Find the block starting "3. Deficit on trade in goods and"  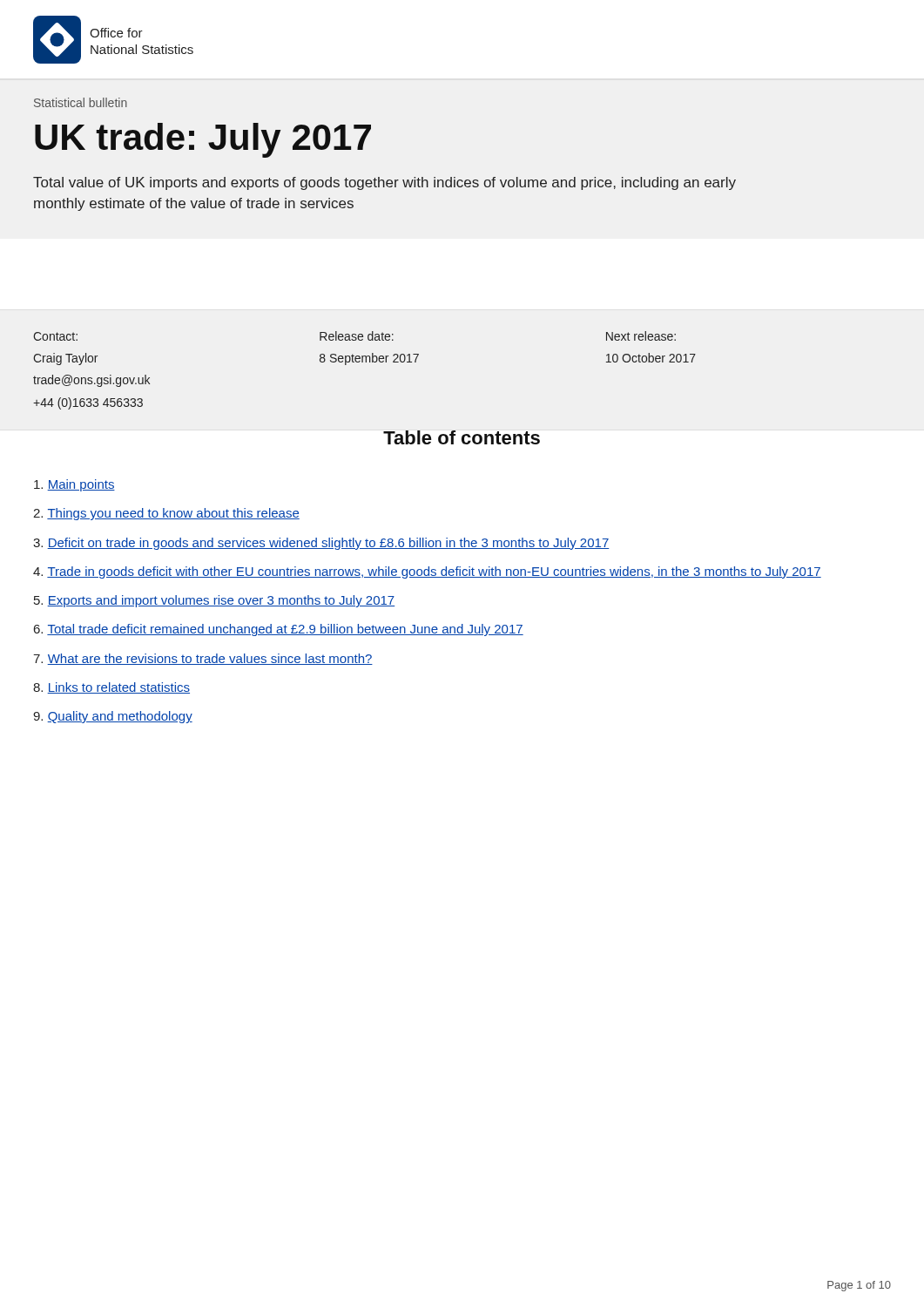tap(321, 542)
